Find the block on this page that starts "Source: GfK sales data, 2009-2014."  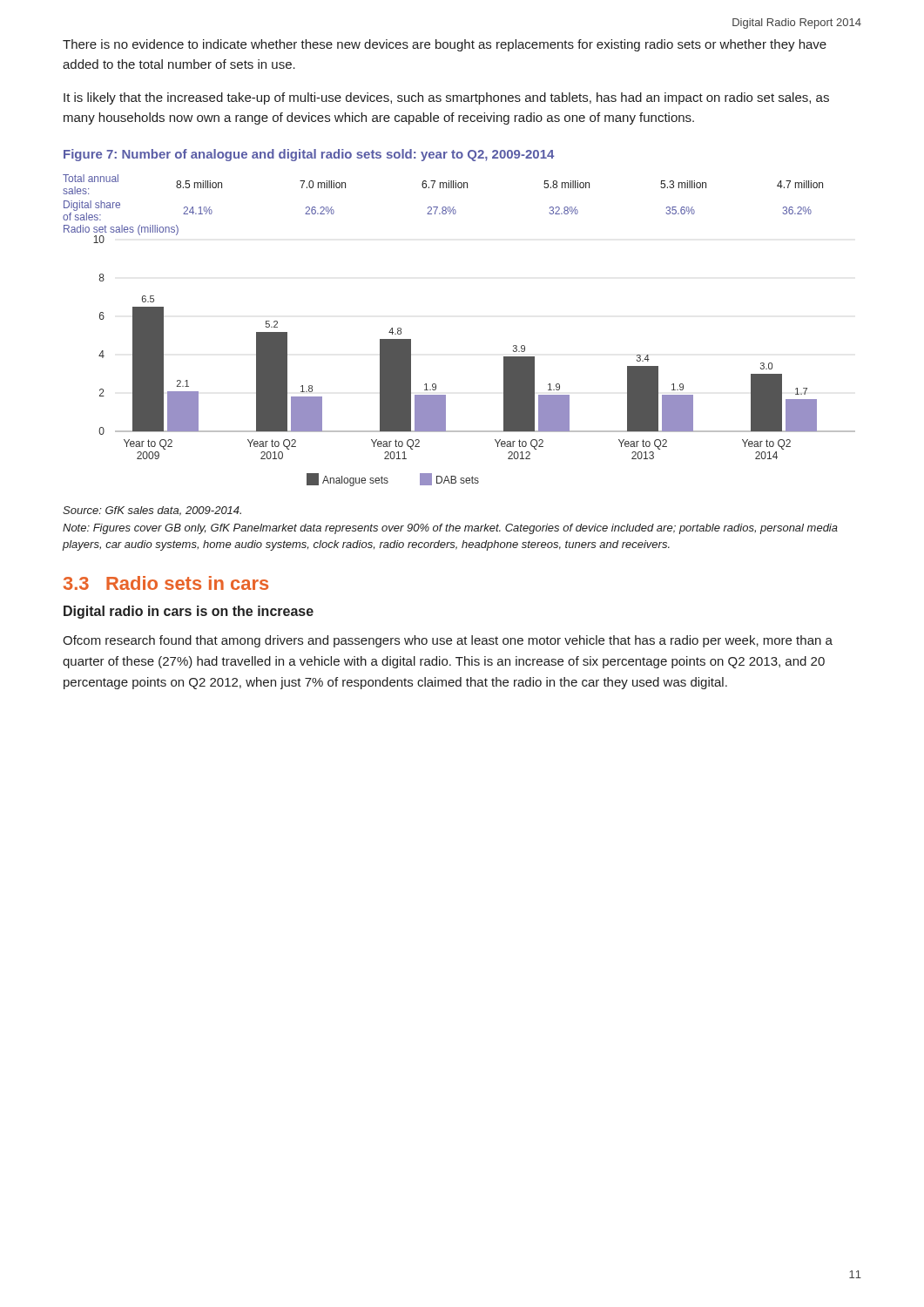[450, 527]
